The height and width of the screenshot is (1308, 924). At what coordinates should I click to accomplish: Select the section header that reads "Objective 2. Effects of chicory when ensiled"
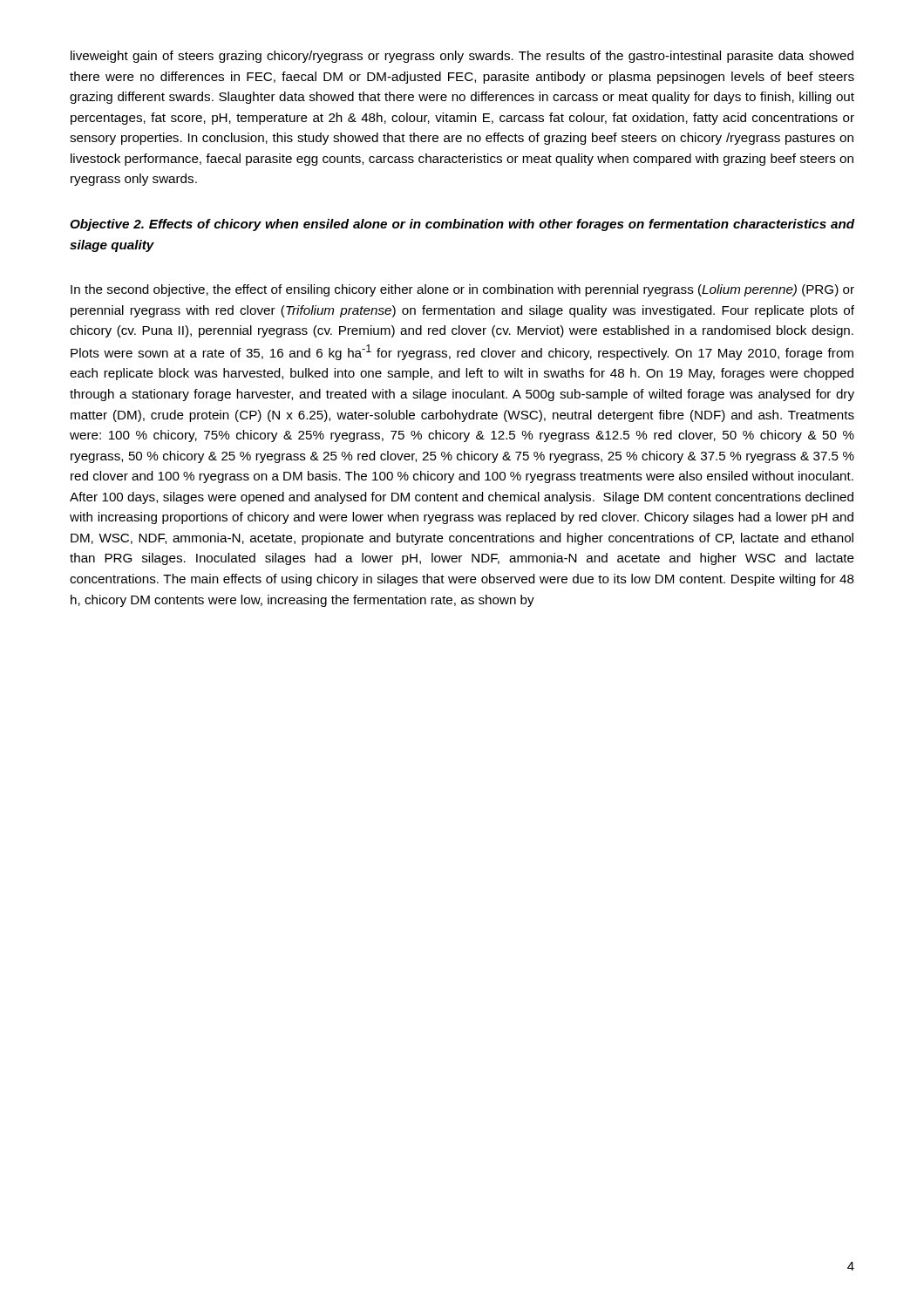pos(462,234)
